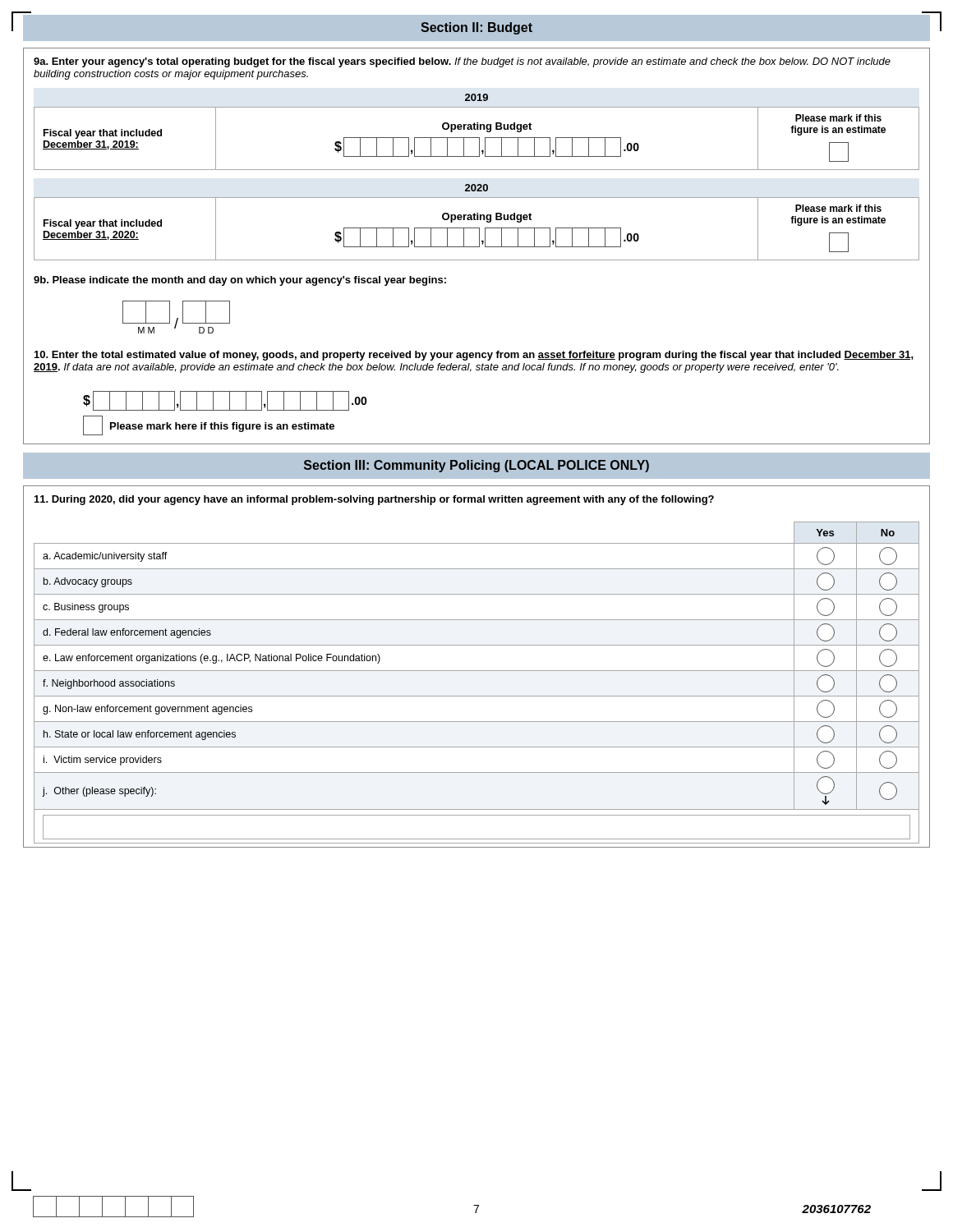Find the block starting "9a. Enter your agency's total"
953x1232 pixels.
click(x=462, y=67)
